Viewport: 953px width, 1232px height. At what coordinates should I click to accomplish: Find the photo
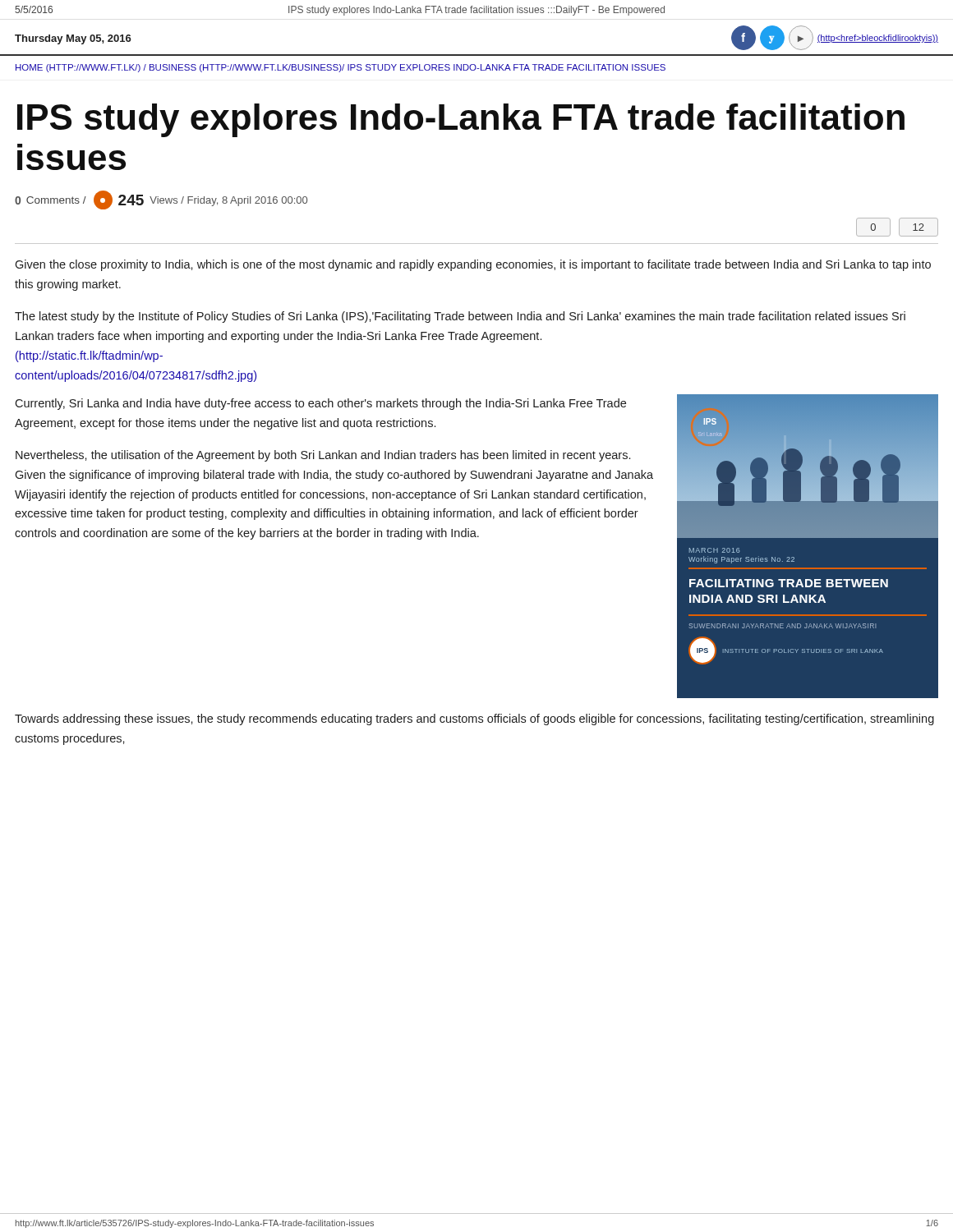[808, 546]
